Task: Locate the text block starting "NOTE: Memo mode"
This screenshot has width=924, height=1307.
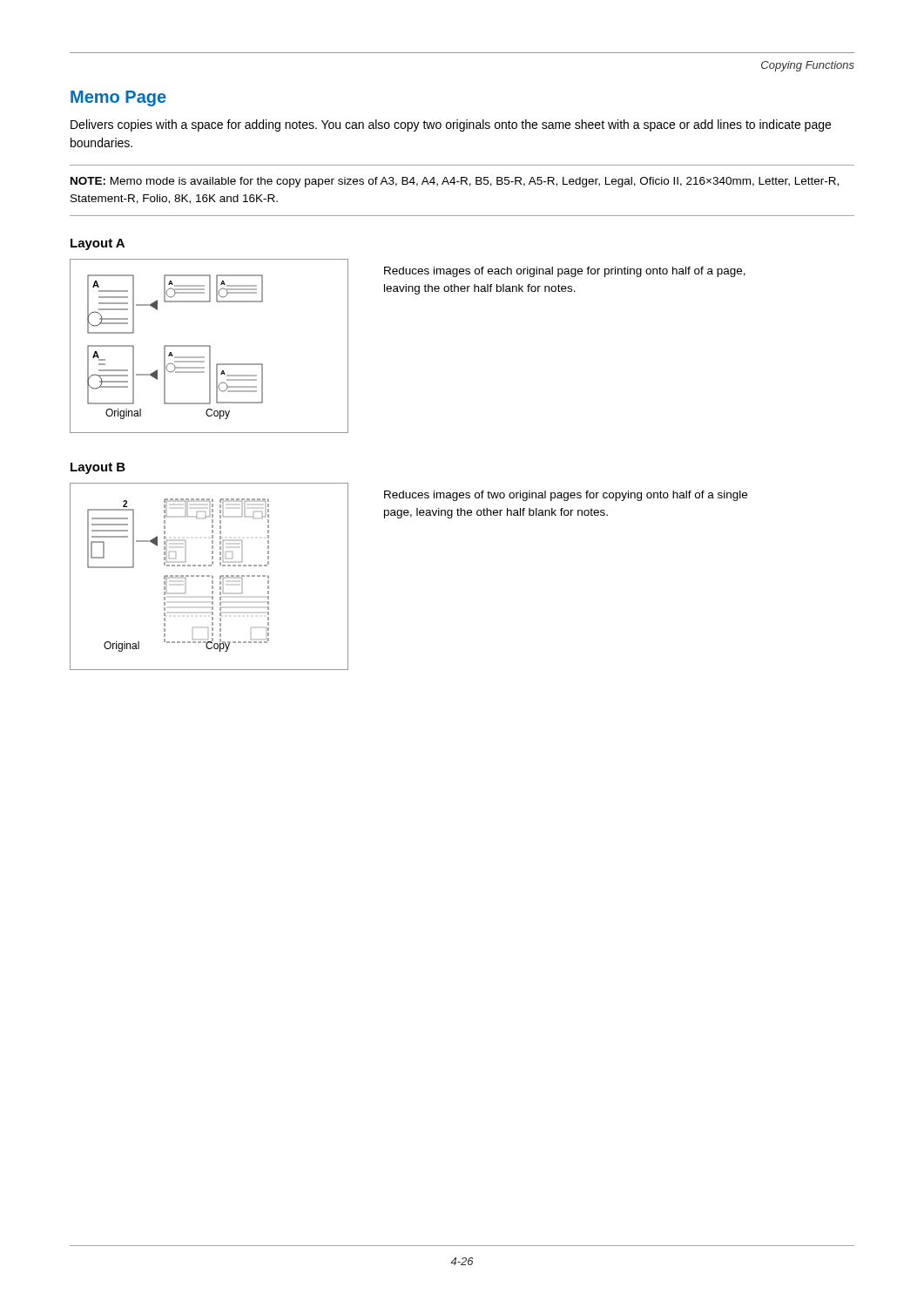Action: point(455,190)
